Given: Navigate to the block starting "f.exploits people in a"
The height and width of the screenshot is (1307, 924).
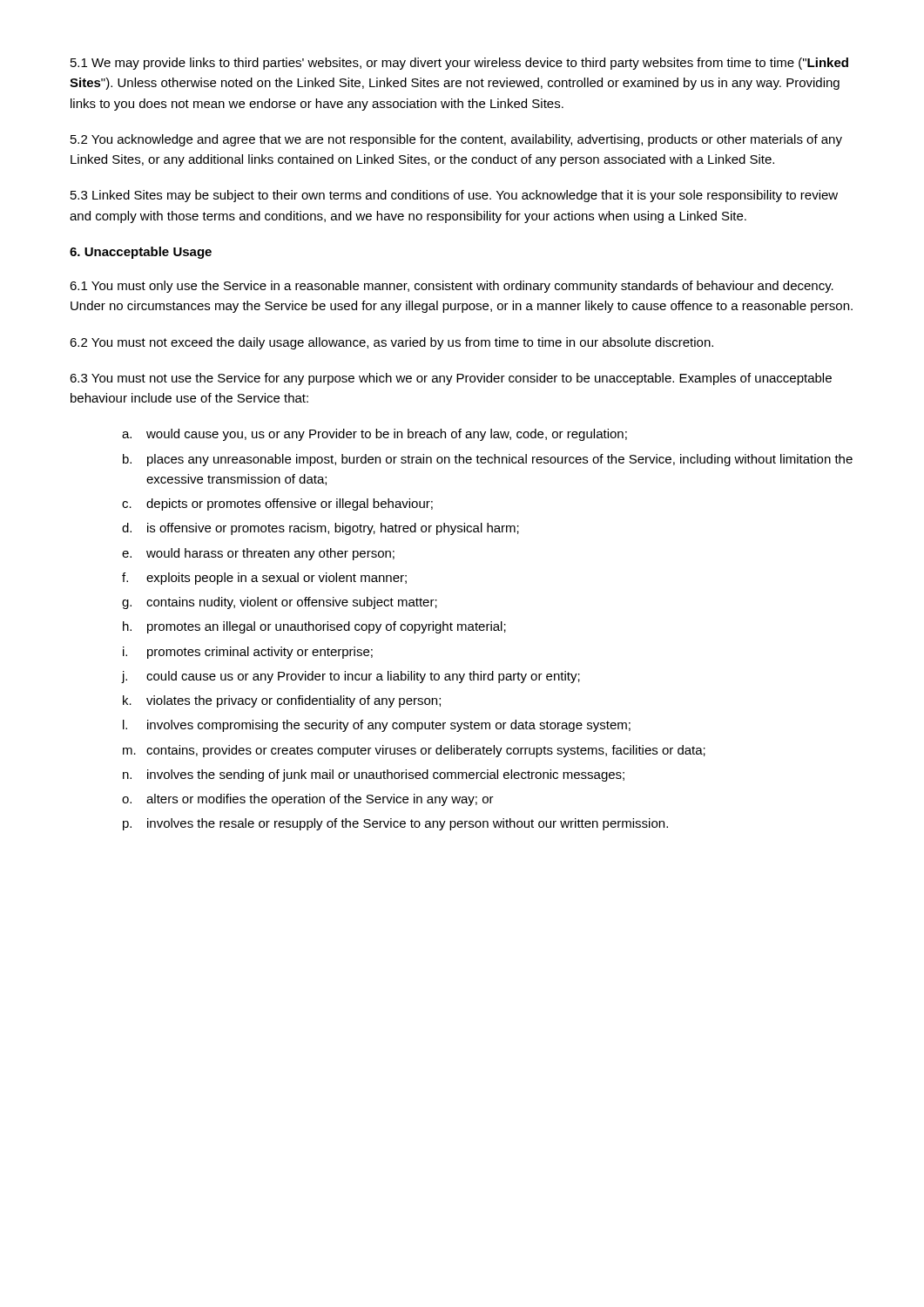Looking at the screenshot, I should click(264, 579).
